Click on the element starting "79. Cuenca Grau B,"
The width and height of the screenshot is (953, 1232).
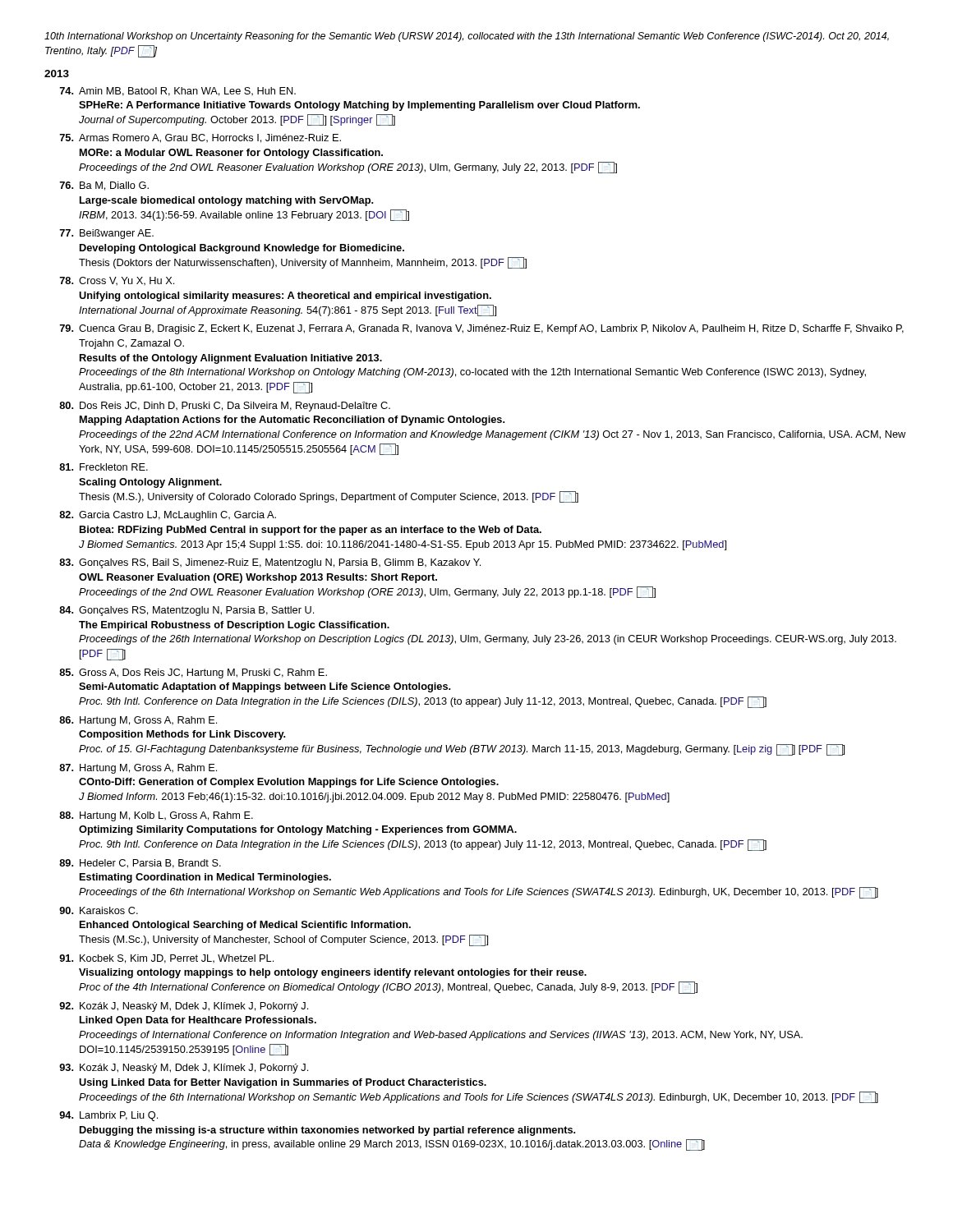(476, 358)
